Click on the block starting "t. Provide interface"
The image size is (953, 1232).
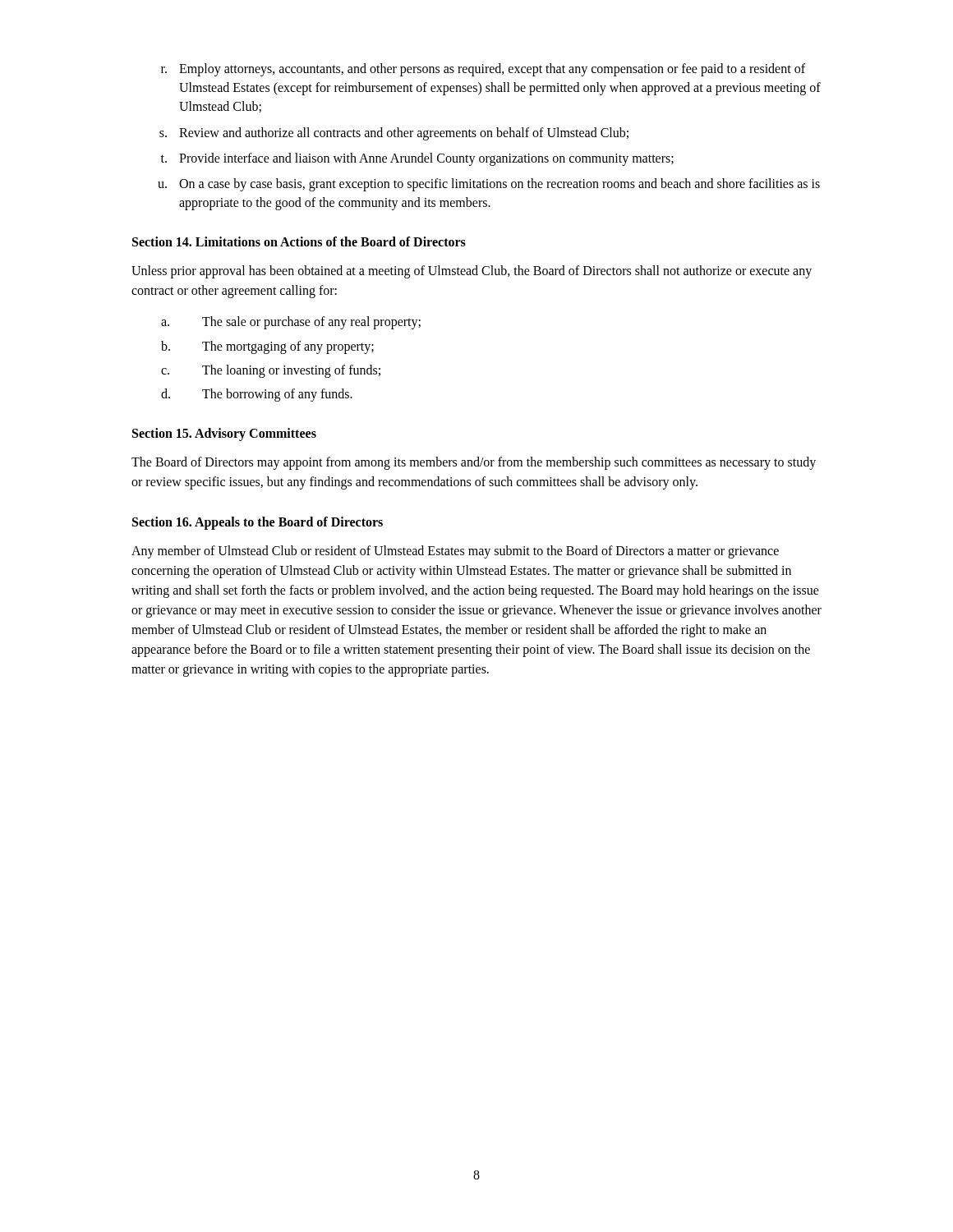pos(476,158)
